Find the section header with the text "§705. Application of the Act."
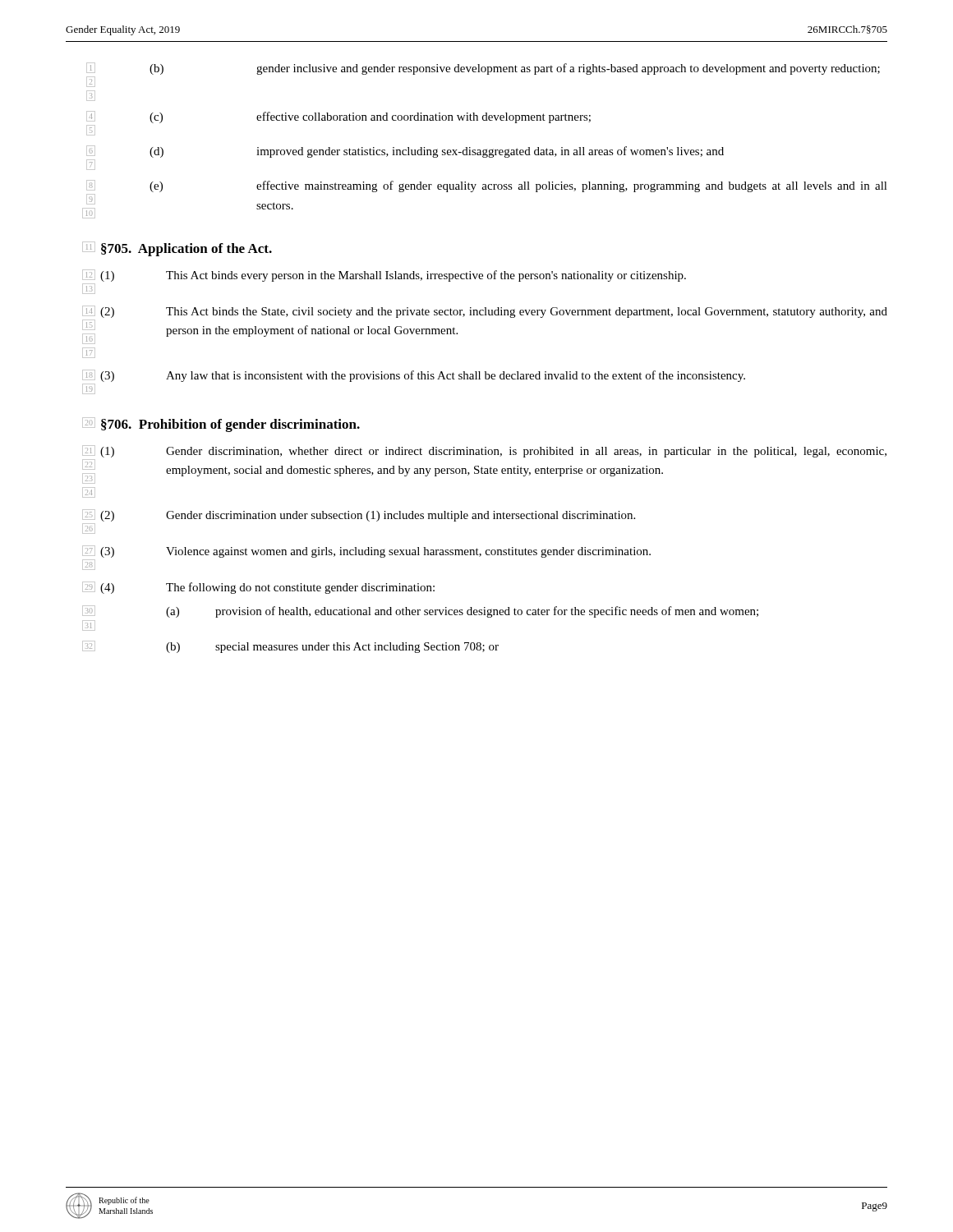Image resolution: width=953 pixels, height=1232 pixels. pyautogui.click(x=186, y=249)
